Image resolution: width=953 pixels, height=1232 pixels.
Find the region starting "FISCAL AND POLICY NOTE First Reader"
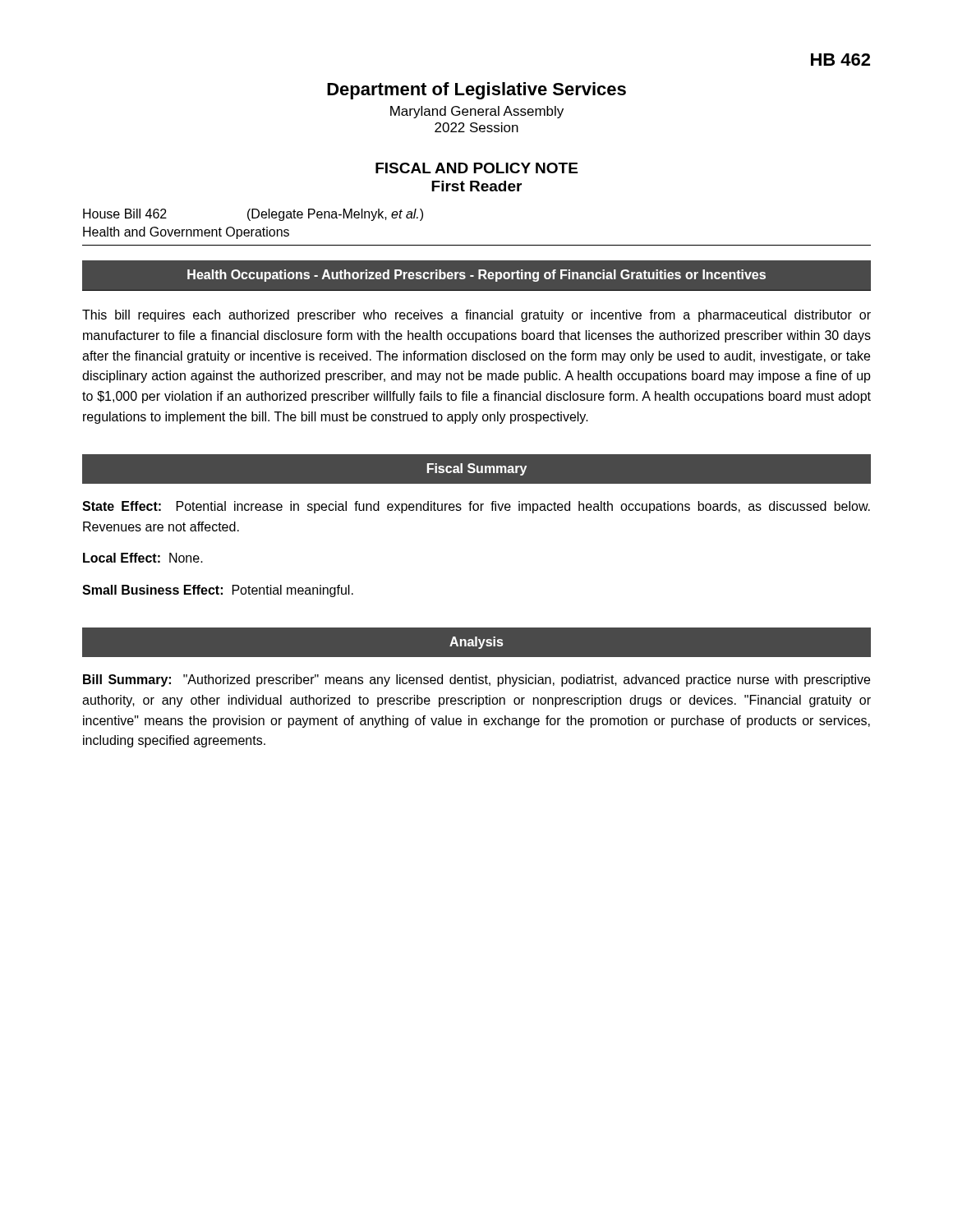point(476,177)
